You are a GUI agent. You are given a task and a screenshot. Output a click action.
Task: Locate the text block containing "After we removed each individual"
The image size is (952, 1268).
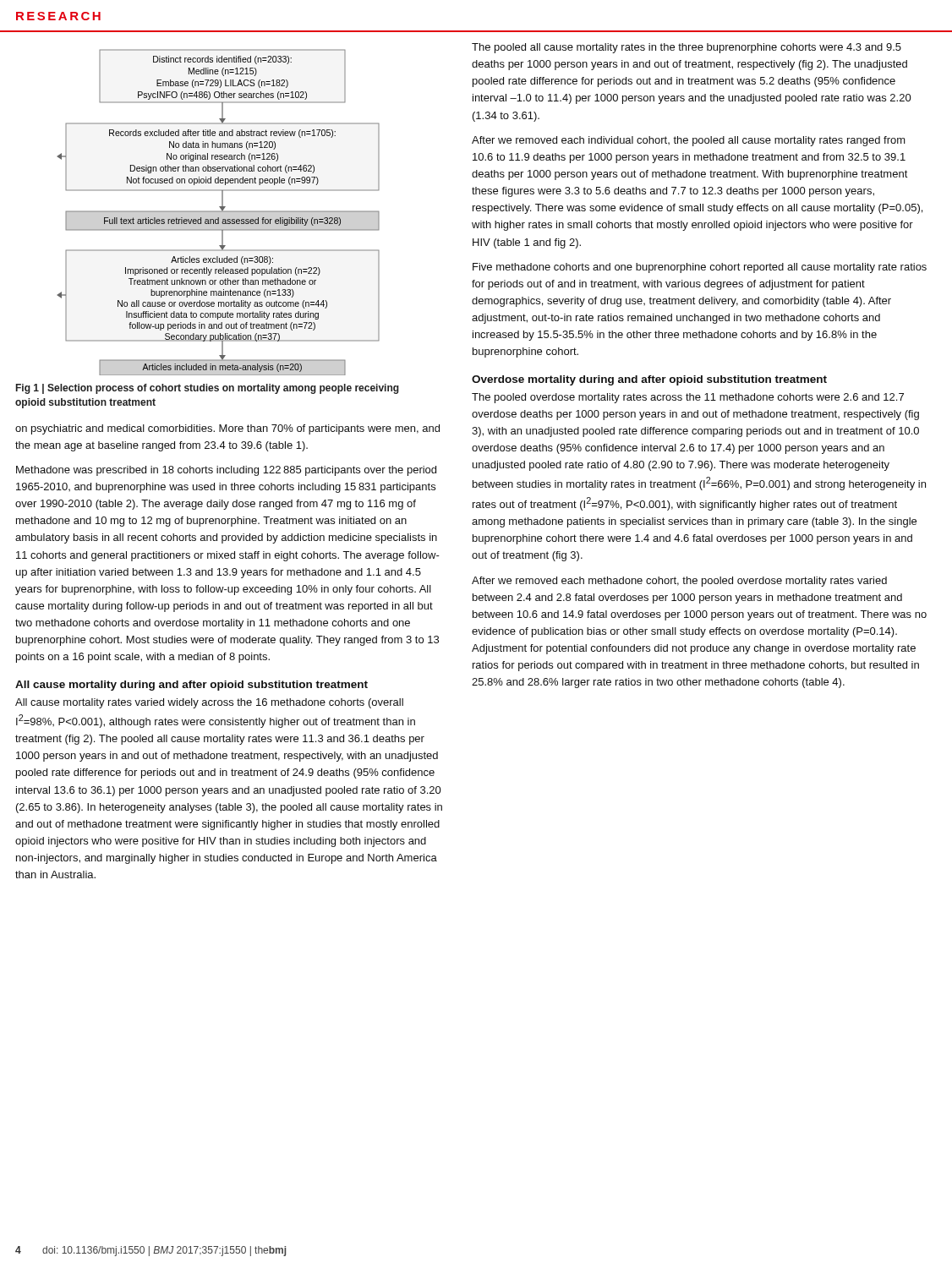tap(698, 191)
